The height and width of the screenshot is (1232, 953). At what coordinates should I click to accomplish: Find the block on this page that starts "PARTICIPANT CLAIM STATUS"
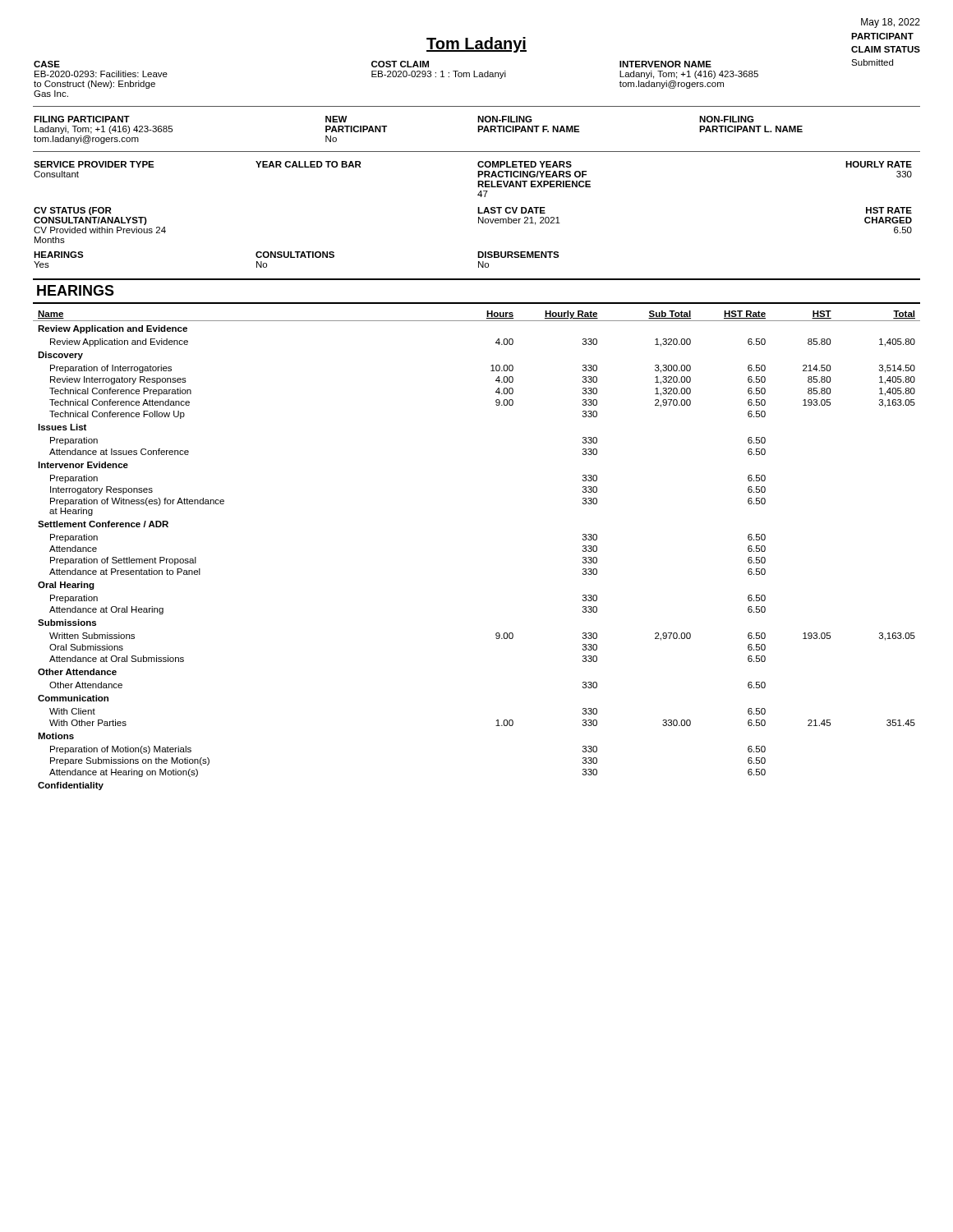(886, 49)
